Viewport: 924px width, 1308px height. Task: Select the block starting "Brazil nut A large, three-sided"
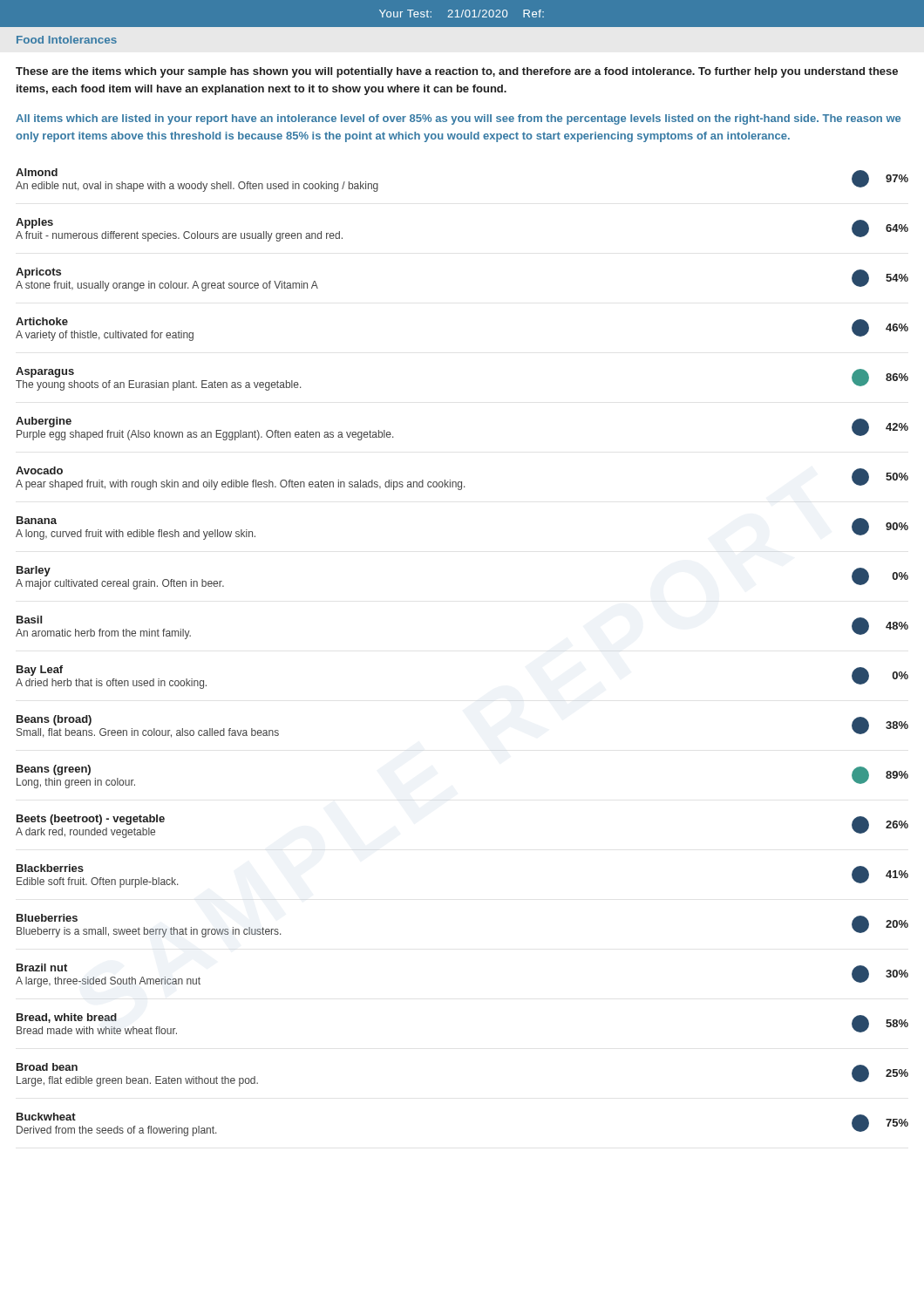click(x=68, y=979)
